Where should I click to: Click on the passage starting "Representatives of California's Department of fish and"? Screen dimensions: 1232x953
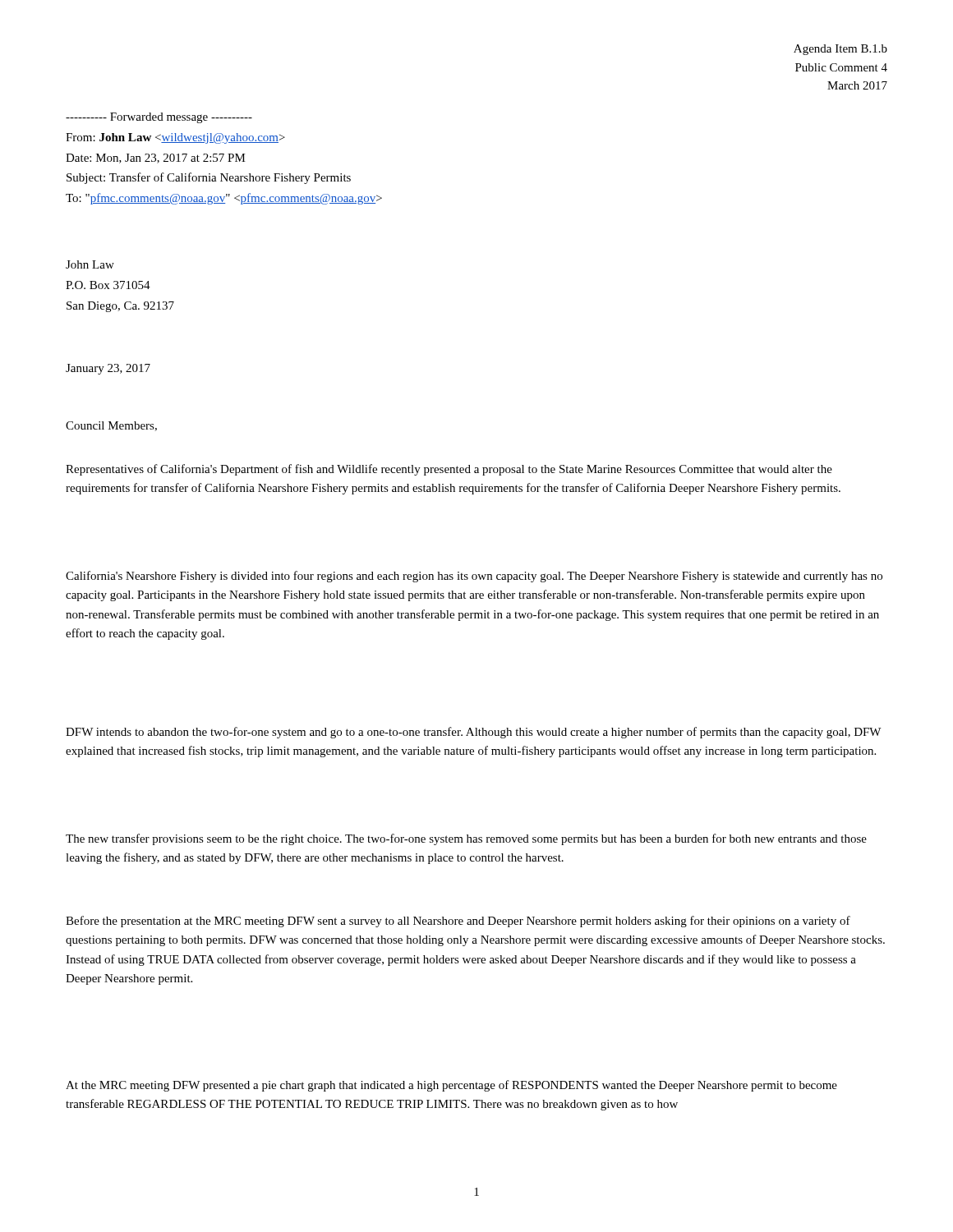pos(453,479)
